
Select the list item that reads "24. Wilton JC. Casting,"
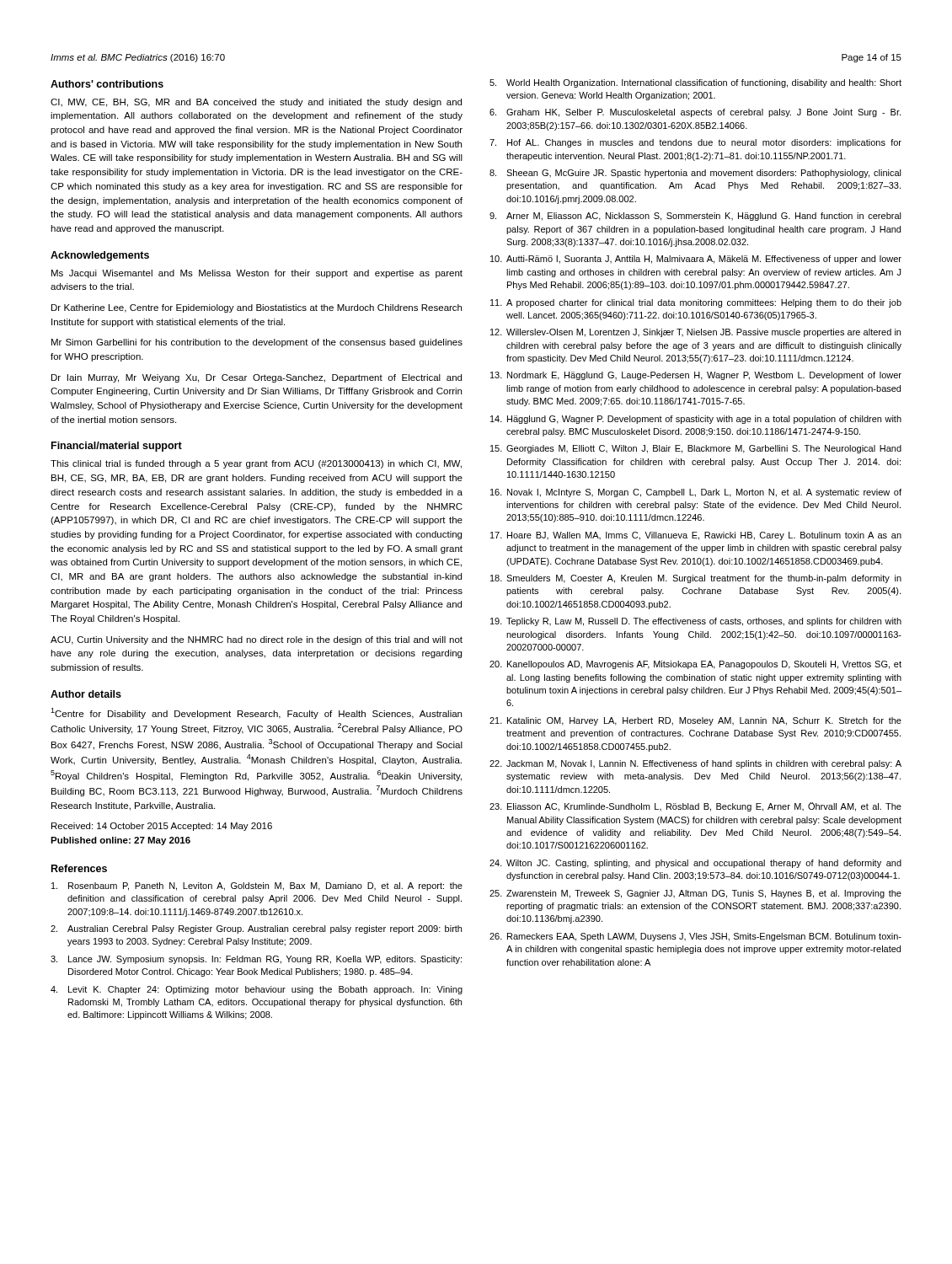click(x=695, y=870)
